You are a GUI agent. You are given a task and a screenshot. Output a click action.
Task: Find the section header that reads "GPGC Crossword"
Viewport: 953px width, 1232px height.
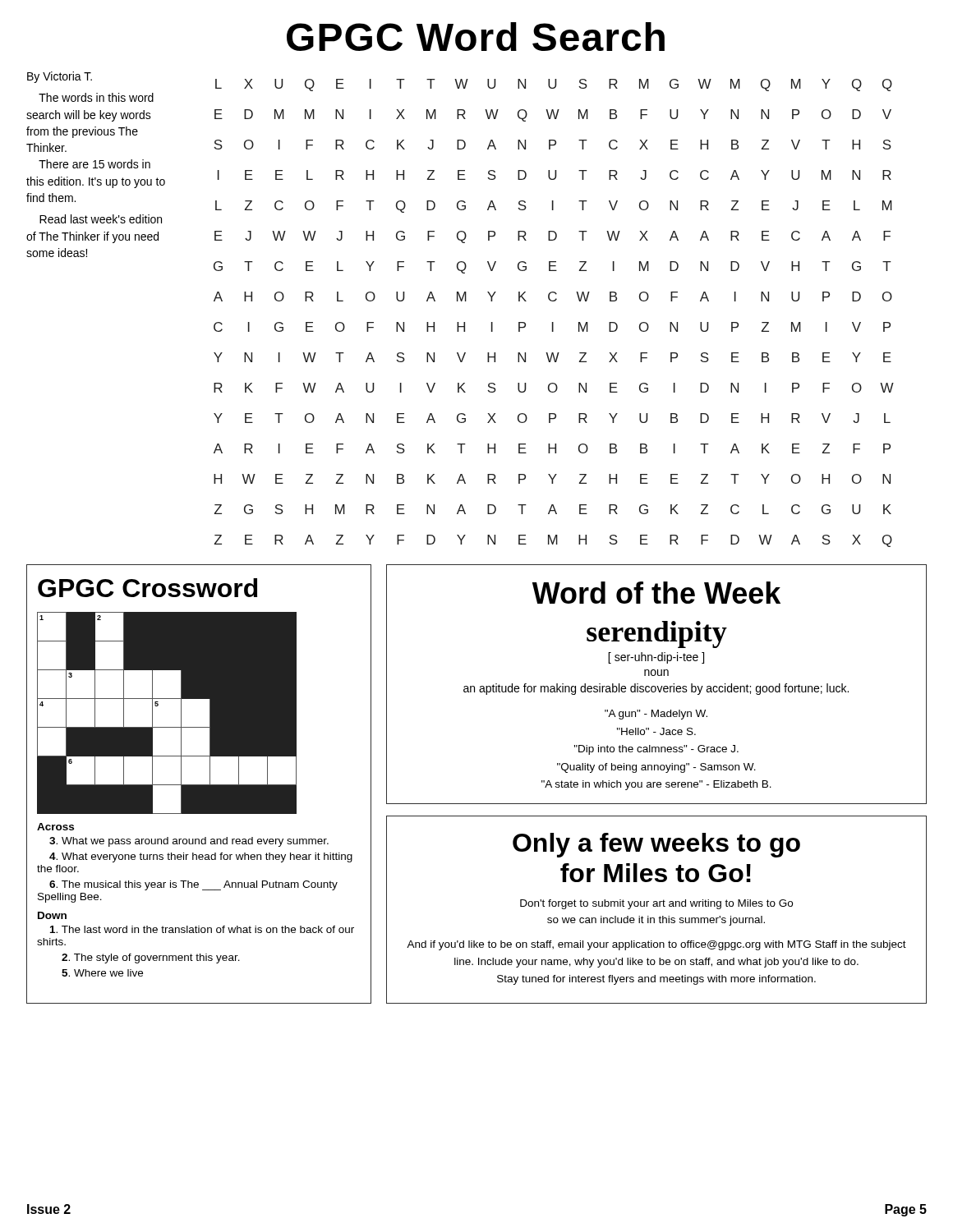point(148,588)
